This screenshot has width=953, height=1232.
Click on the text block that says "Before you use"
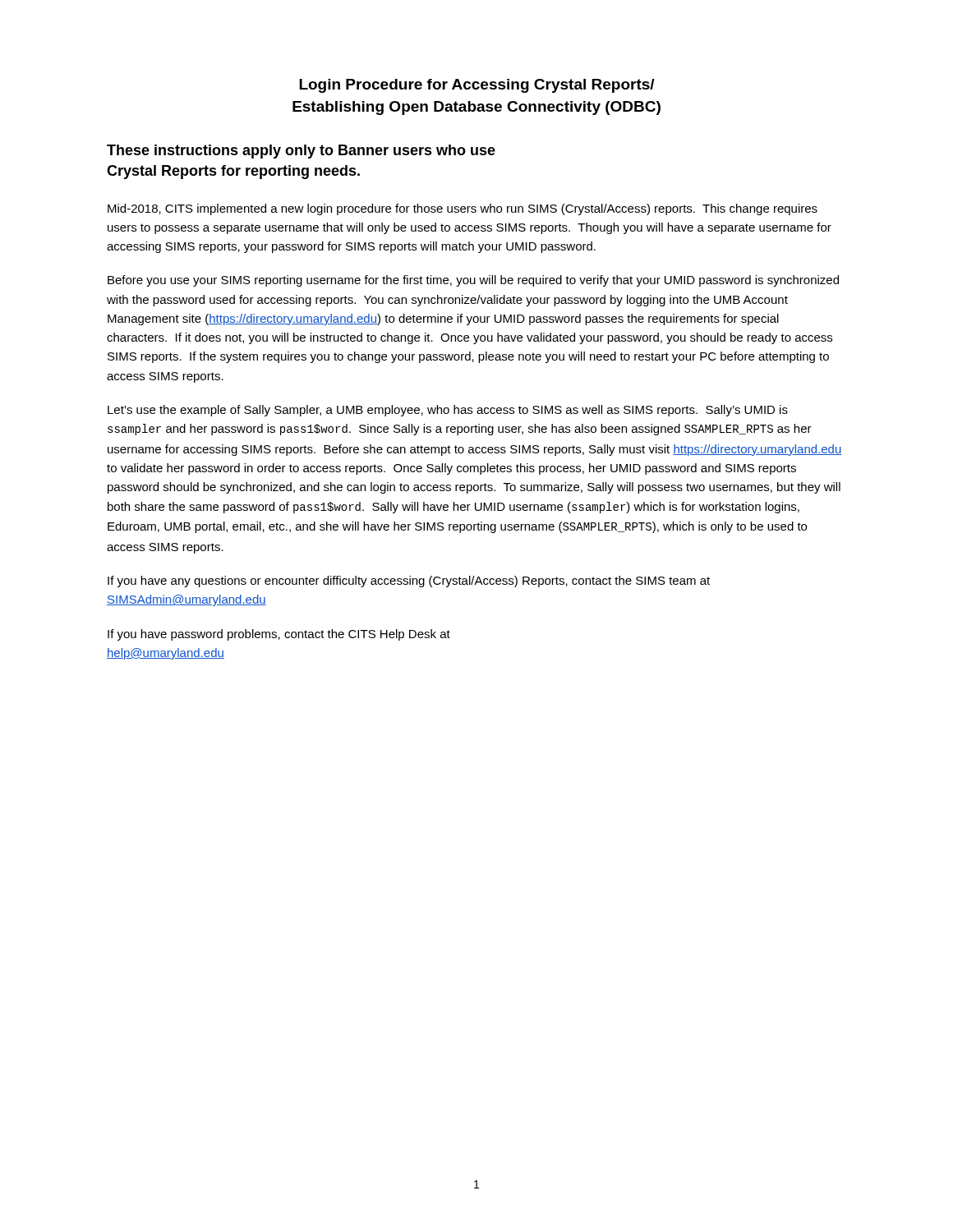pyautogui.click(x=473, y=328)
